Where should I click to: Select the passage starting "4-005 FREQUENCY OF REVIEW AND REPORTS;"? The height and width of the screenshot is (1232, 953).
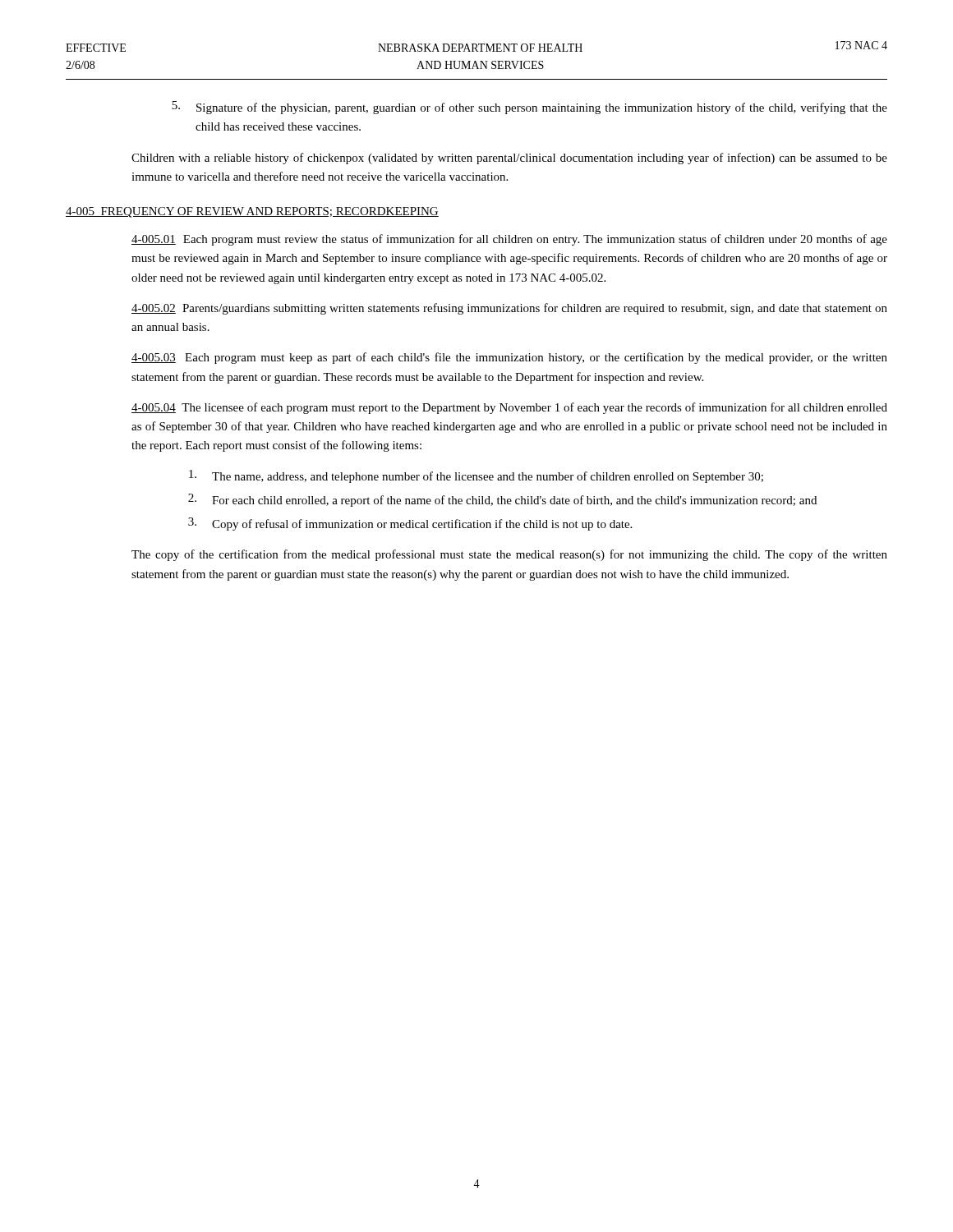(x=252, y=211)
